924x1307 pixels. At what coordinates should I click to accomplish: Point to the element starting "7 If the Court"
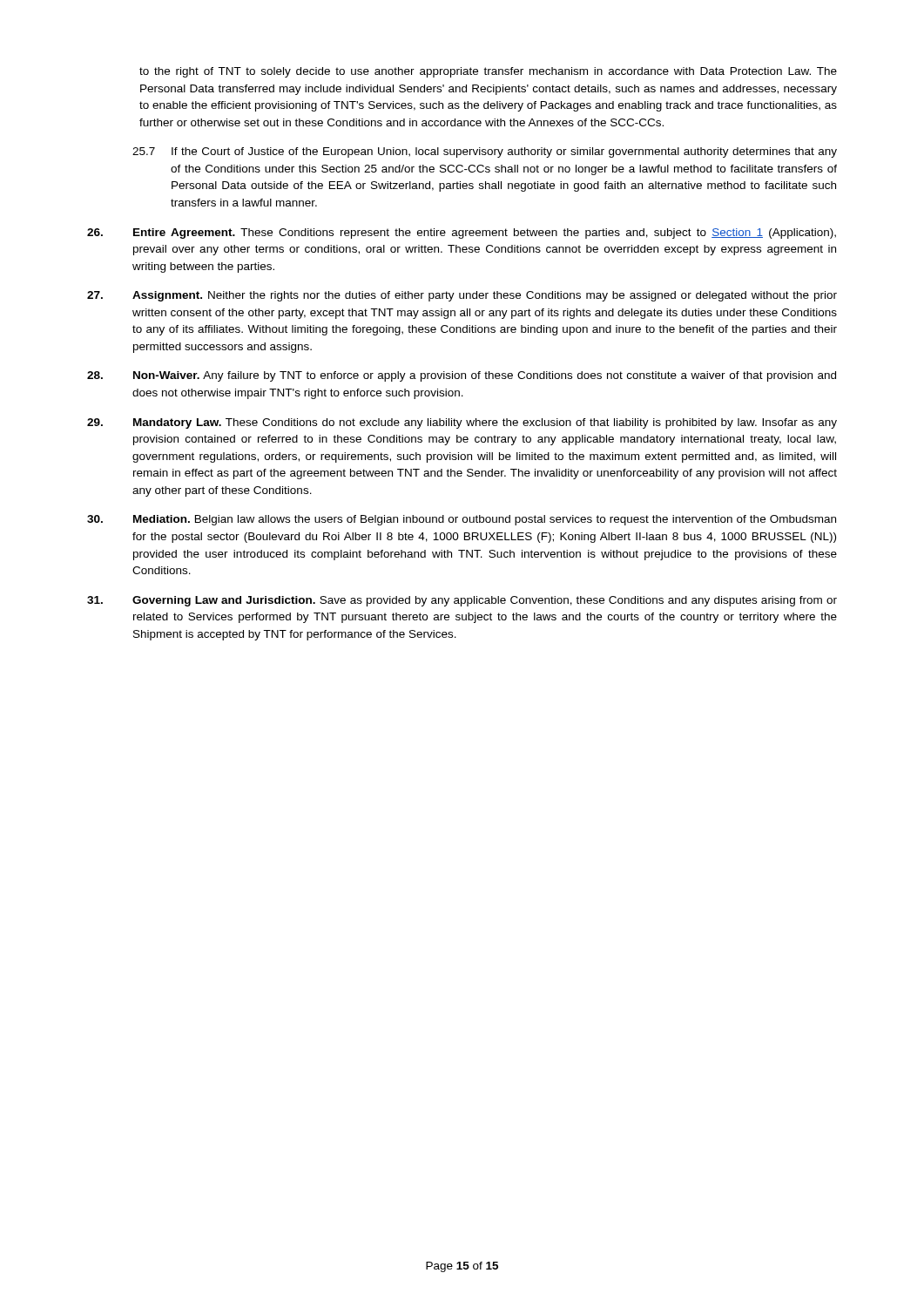485,177
